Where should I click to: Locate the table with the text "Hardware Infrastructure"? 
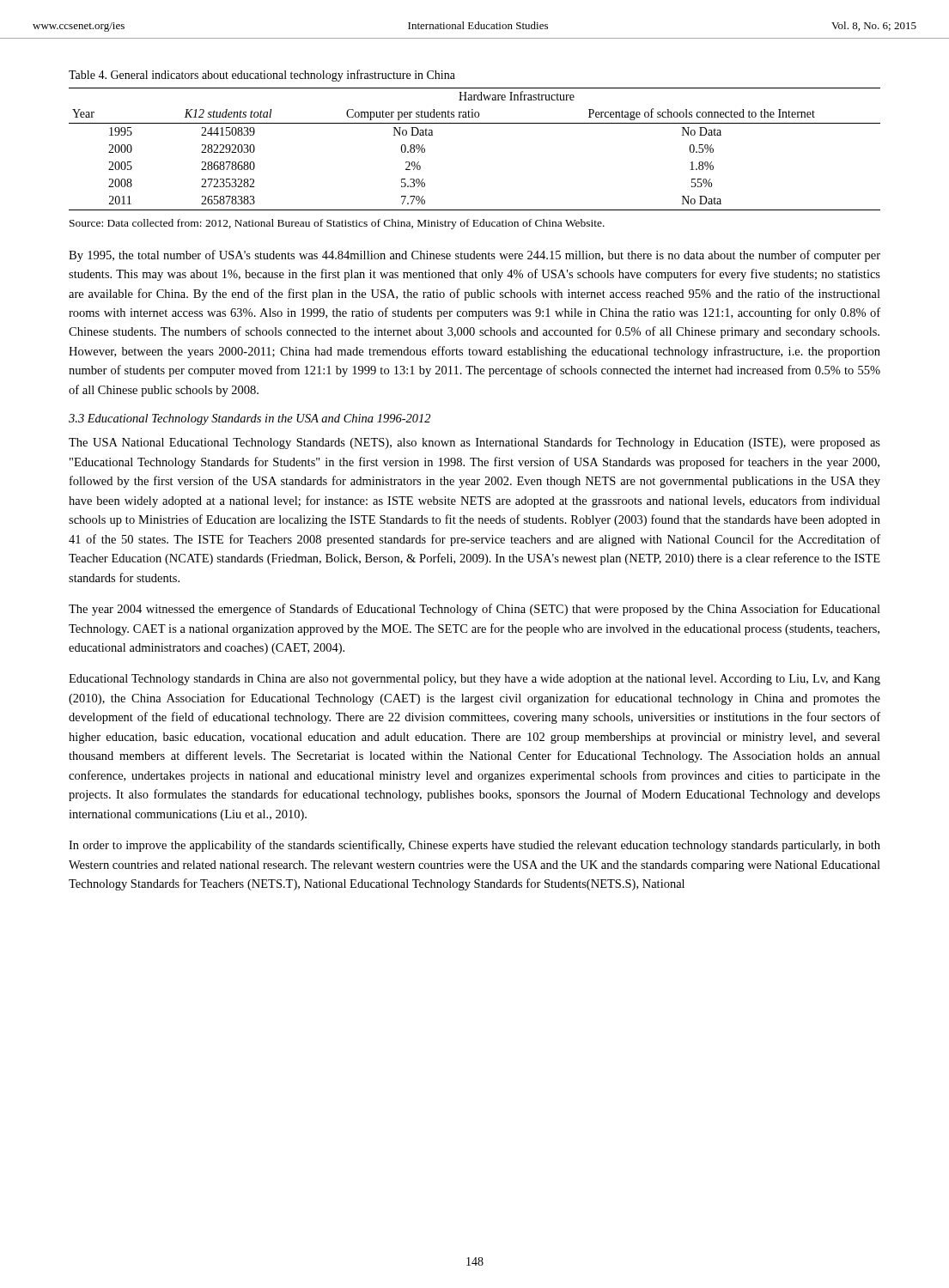tap(474, 149)
